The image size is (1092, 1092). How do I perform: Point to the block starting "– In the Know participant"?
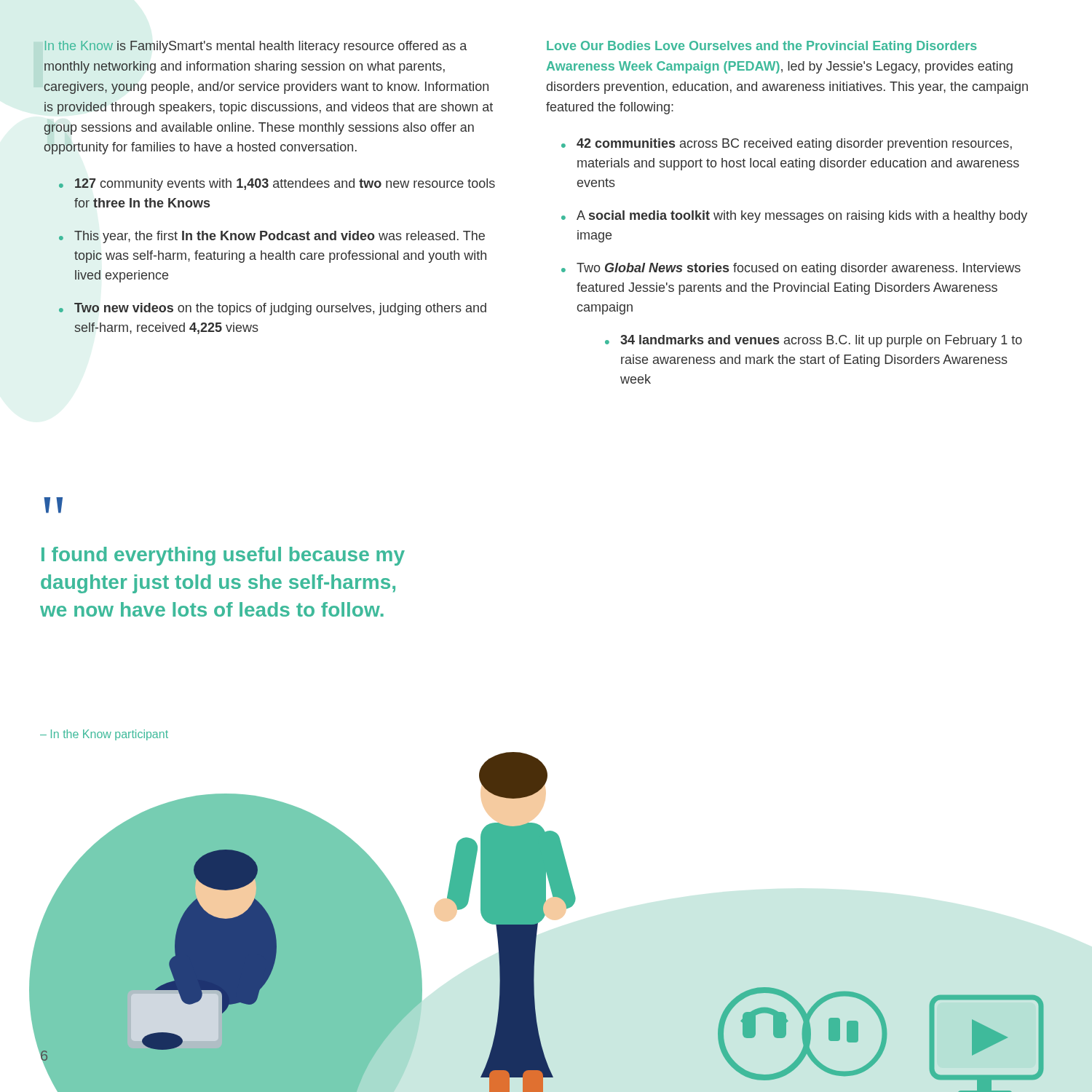(104, 734)
